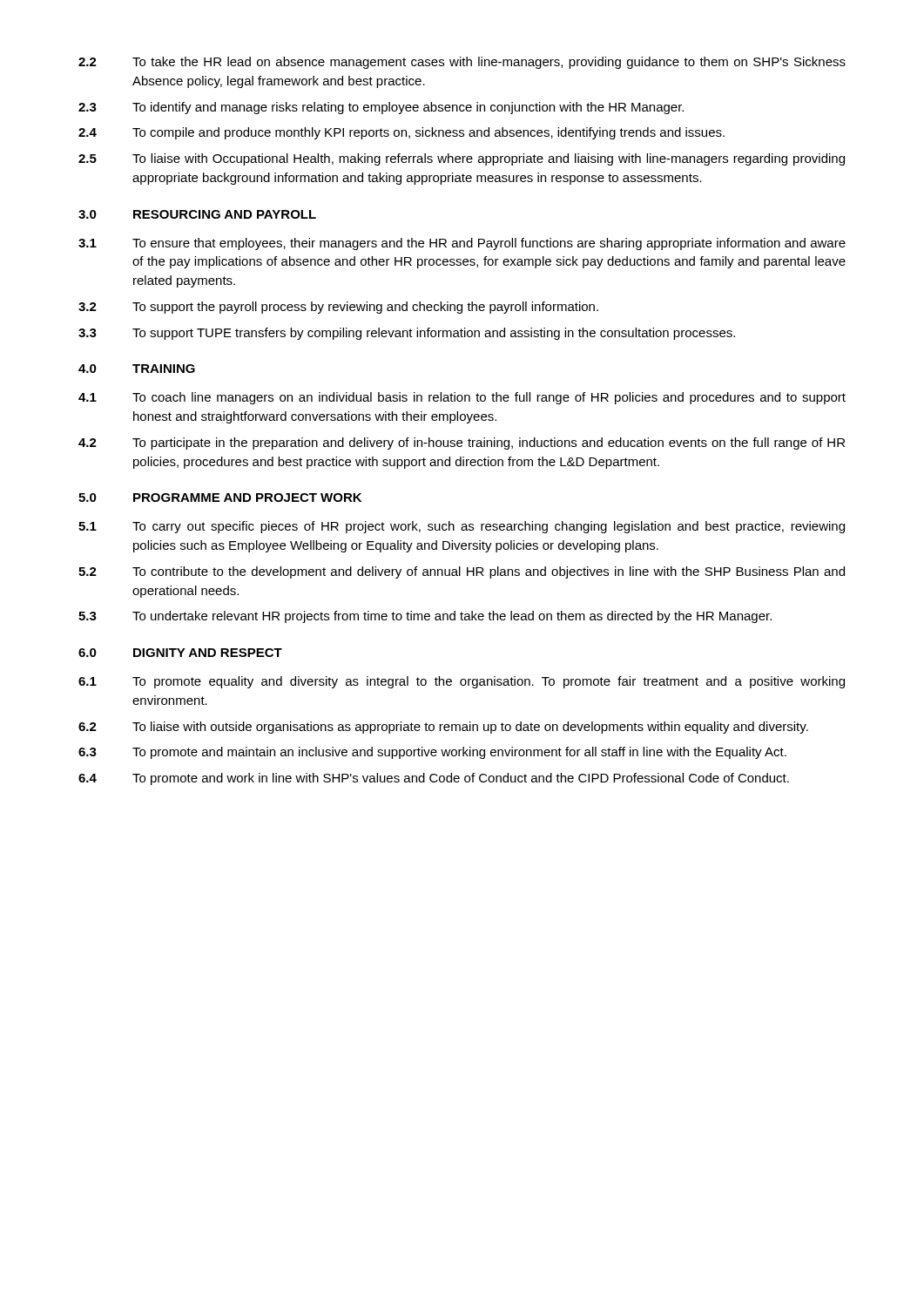The image size is (924, 1307).
Task: Find the block on this page that starts "4.1 To coach"
Action: click(462, 407)
